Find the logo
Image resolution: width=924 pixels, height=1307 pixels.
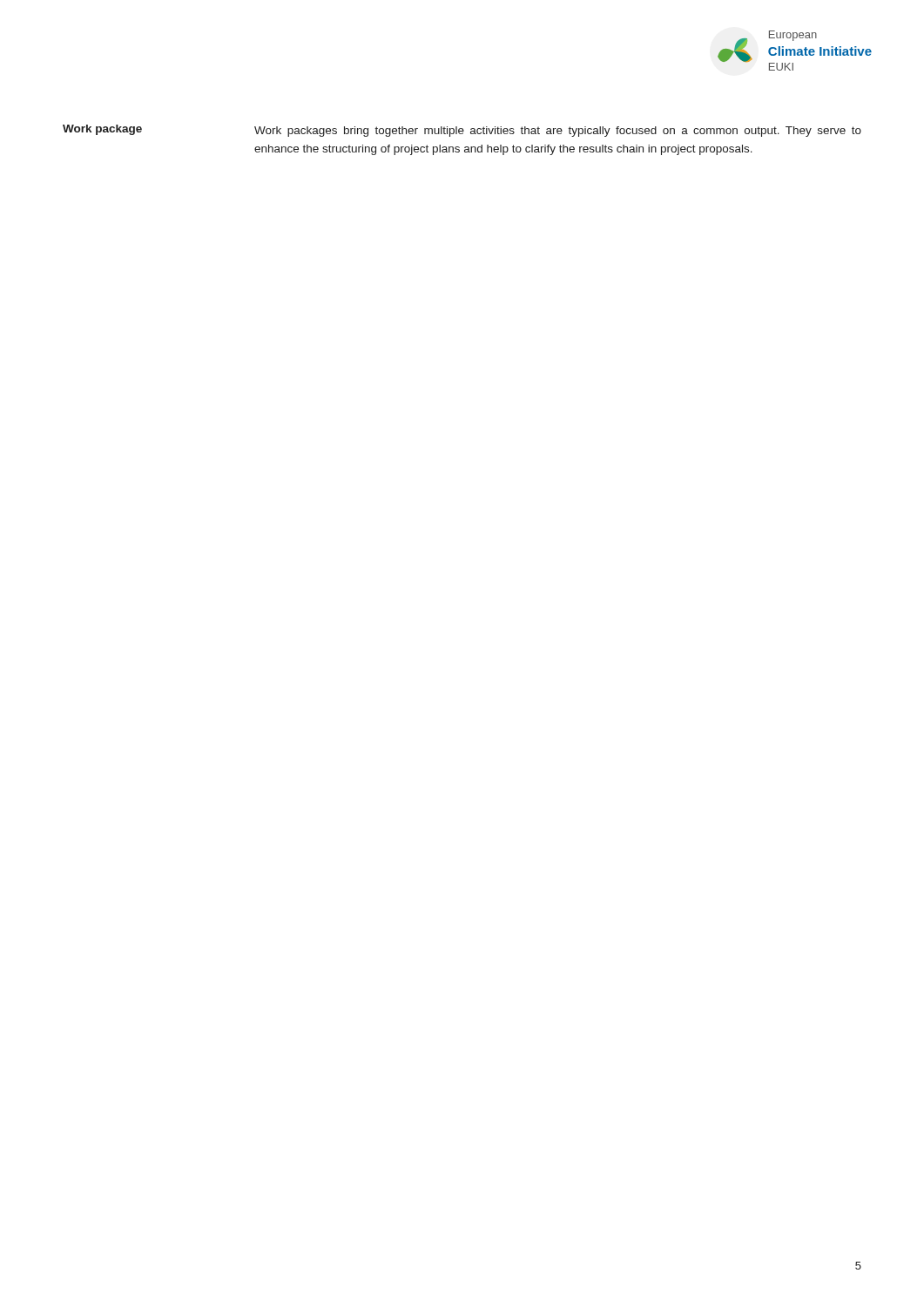pos(790,51)
